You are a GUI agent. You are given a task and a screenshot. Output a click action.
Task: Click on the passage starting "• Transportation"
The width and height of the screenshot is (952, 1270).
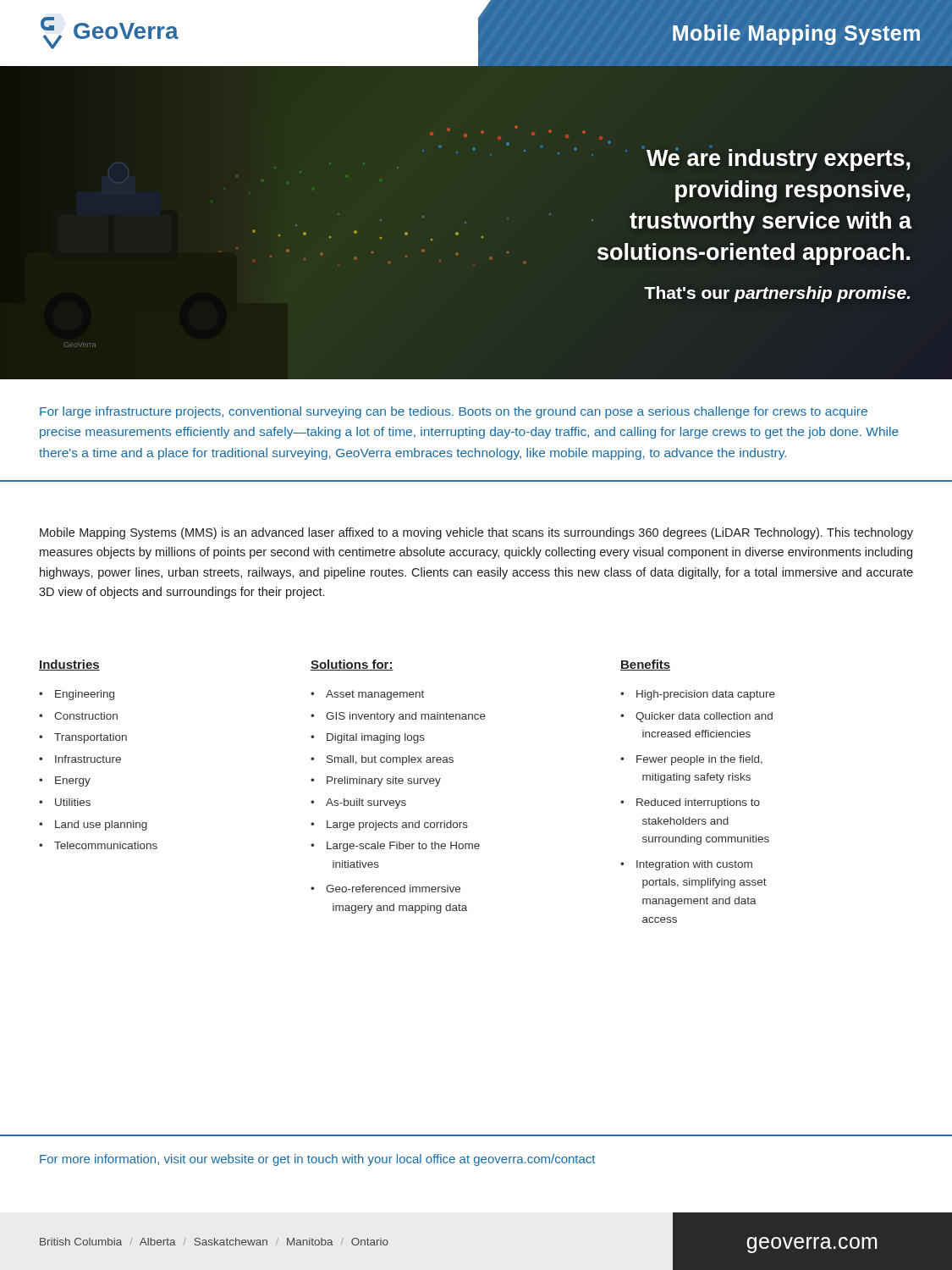[83, 737]
